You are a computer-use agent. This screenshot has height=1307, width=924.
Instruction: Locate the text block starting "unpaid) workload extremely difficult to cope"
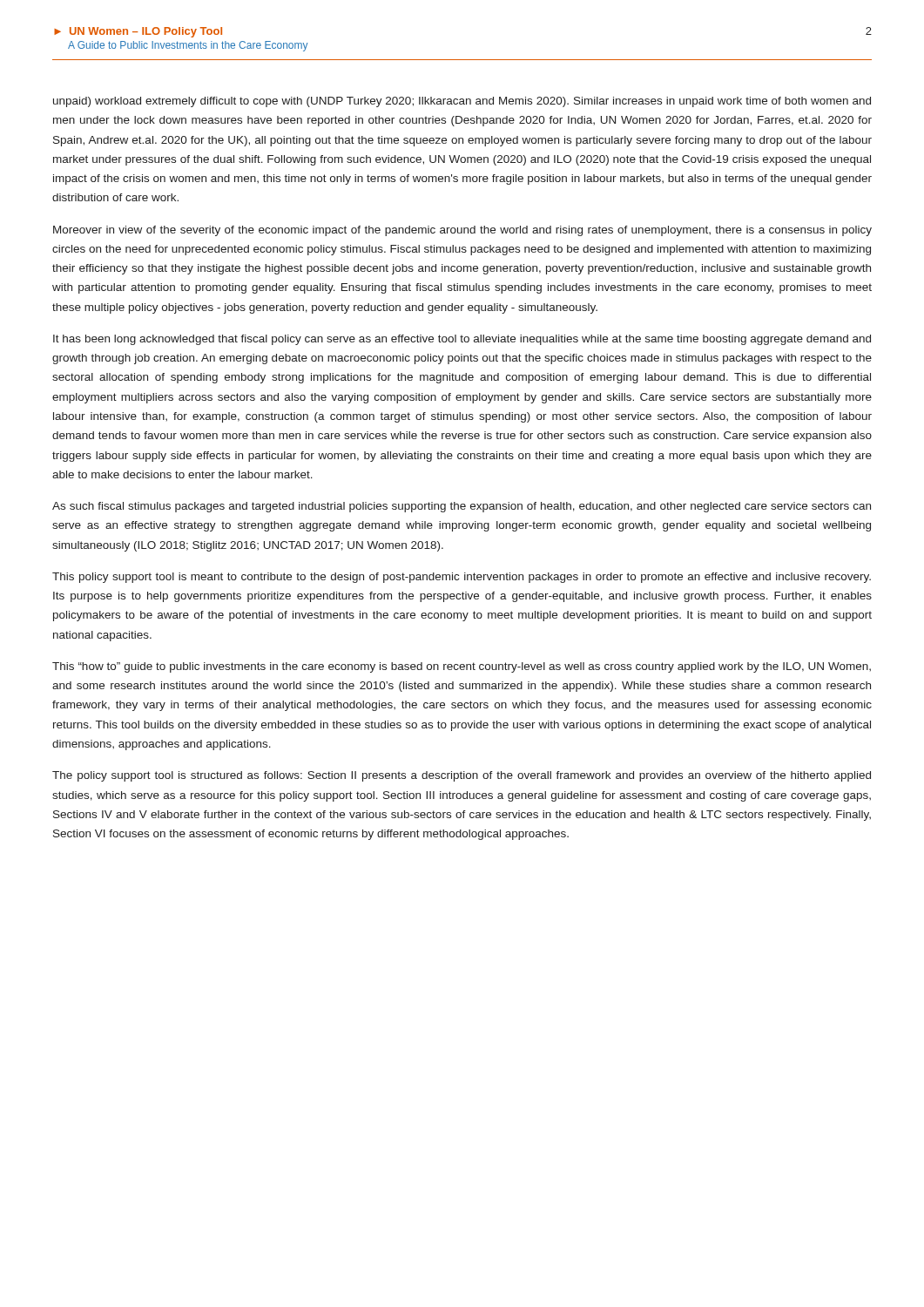[x=462, y=149]
